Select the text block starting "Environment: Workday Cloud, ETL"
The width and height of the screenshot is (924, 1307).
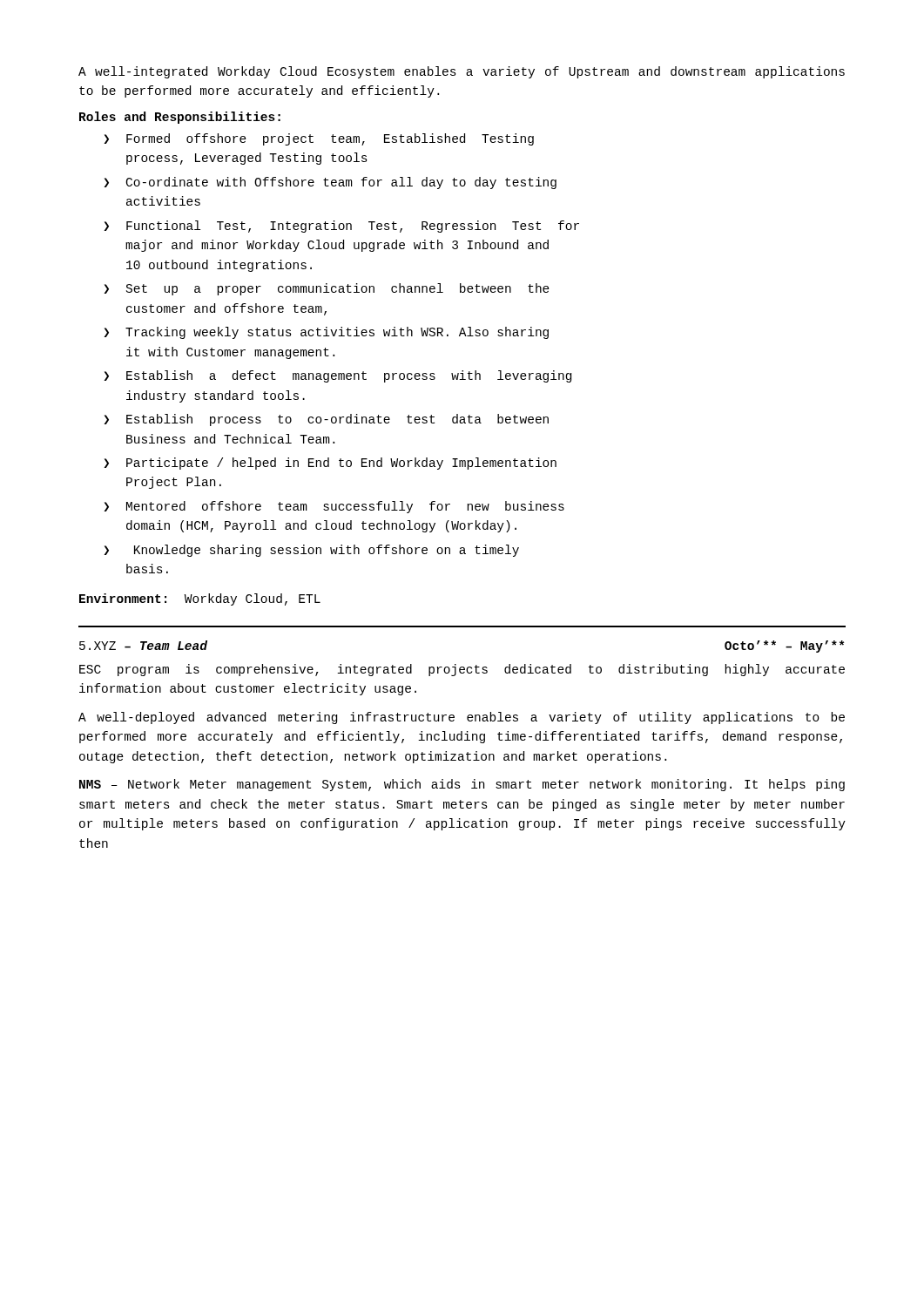[200, 599]
